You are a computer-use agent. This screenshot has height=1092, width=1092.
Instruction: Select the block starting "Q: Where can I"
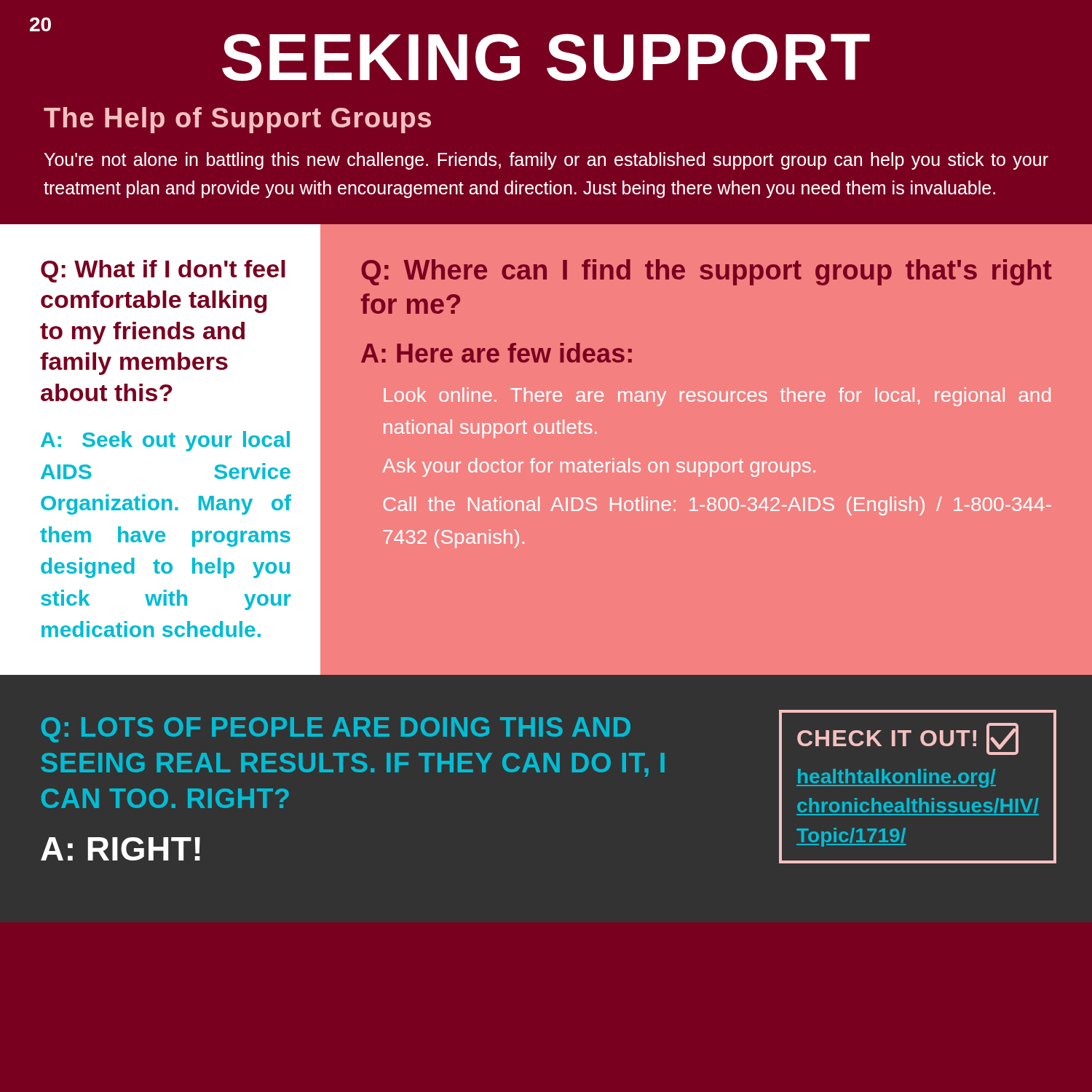(x=706, y=287)
